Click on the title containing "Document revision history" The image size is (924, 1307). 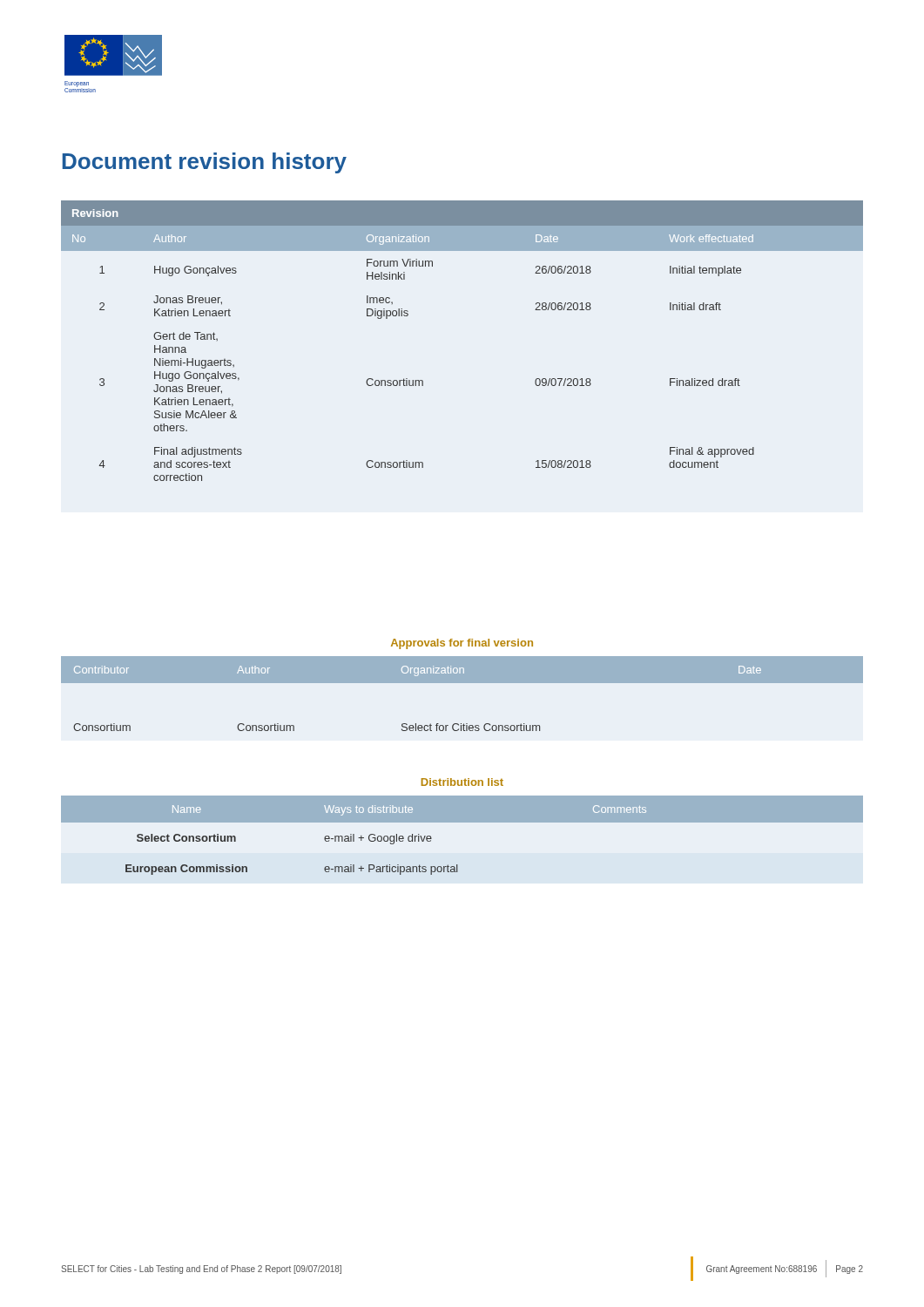[x=204, y=162]
